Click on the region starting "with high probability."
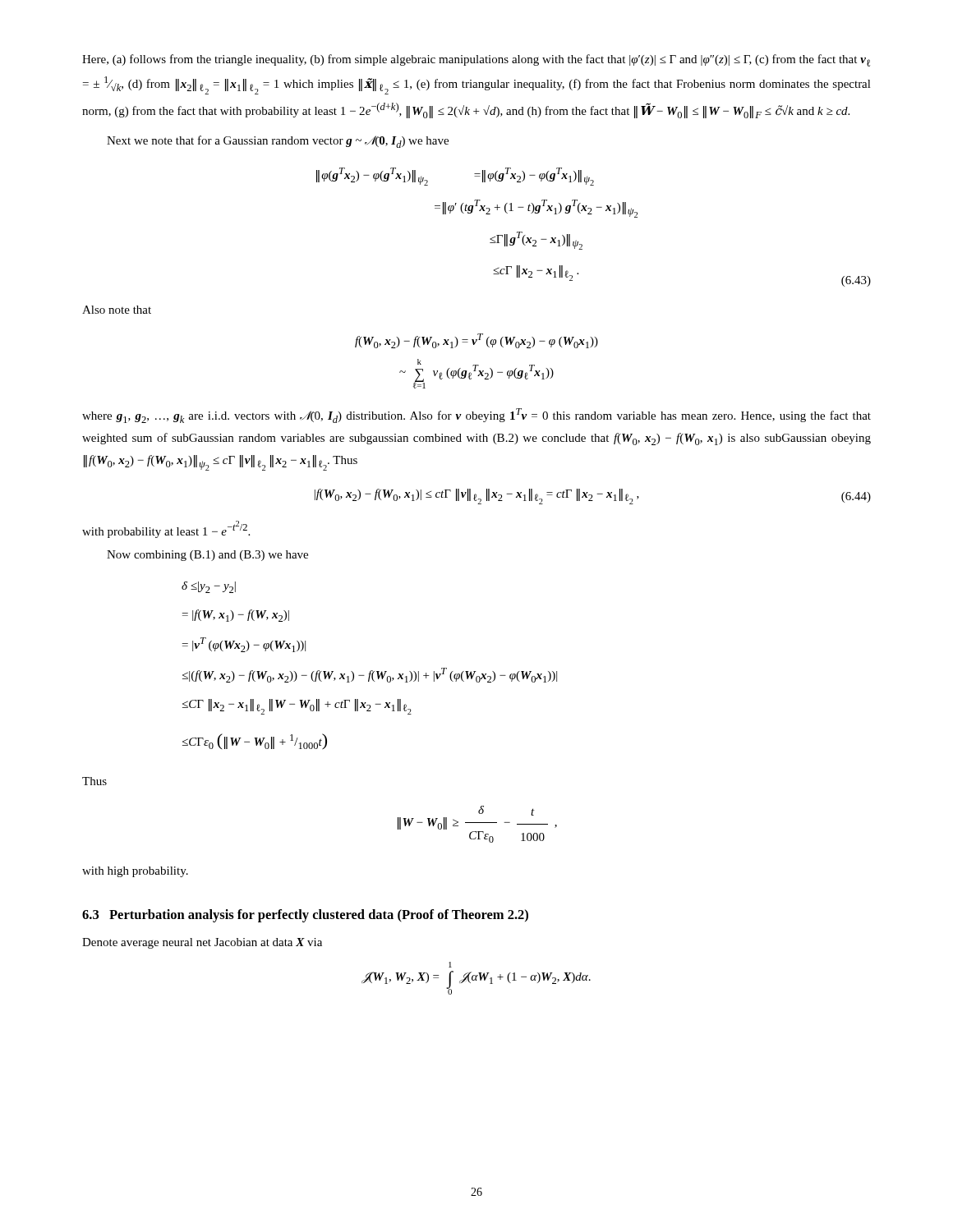 coord(135,872)
